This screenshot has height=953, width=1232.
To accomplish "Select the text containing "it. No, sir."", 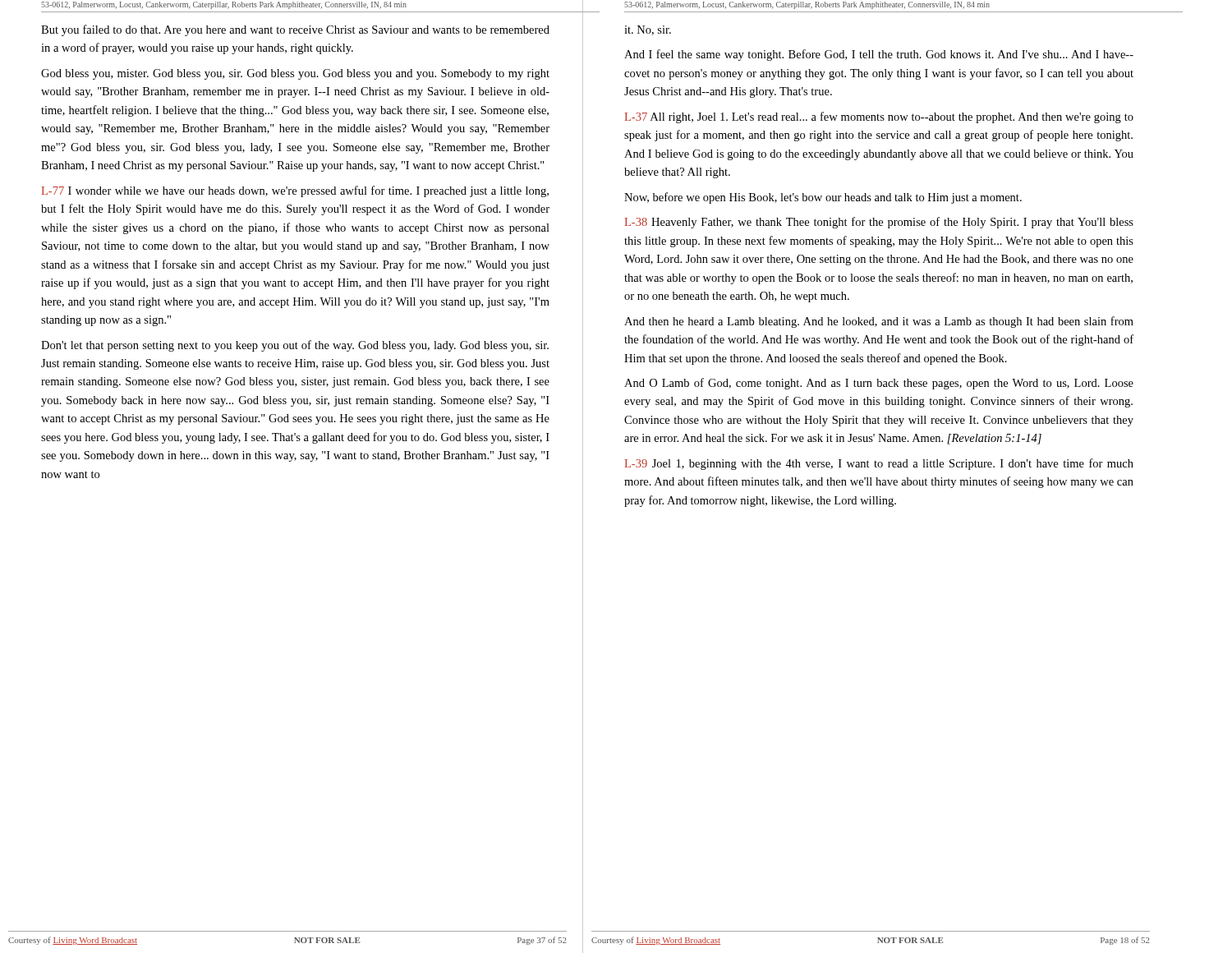I will [x=648, y=30].
